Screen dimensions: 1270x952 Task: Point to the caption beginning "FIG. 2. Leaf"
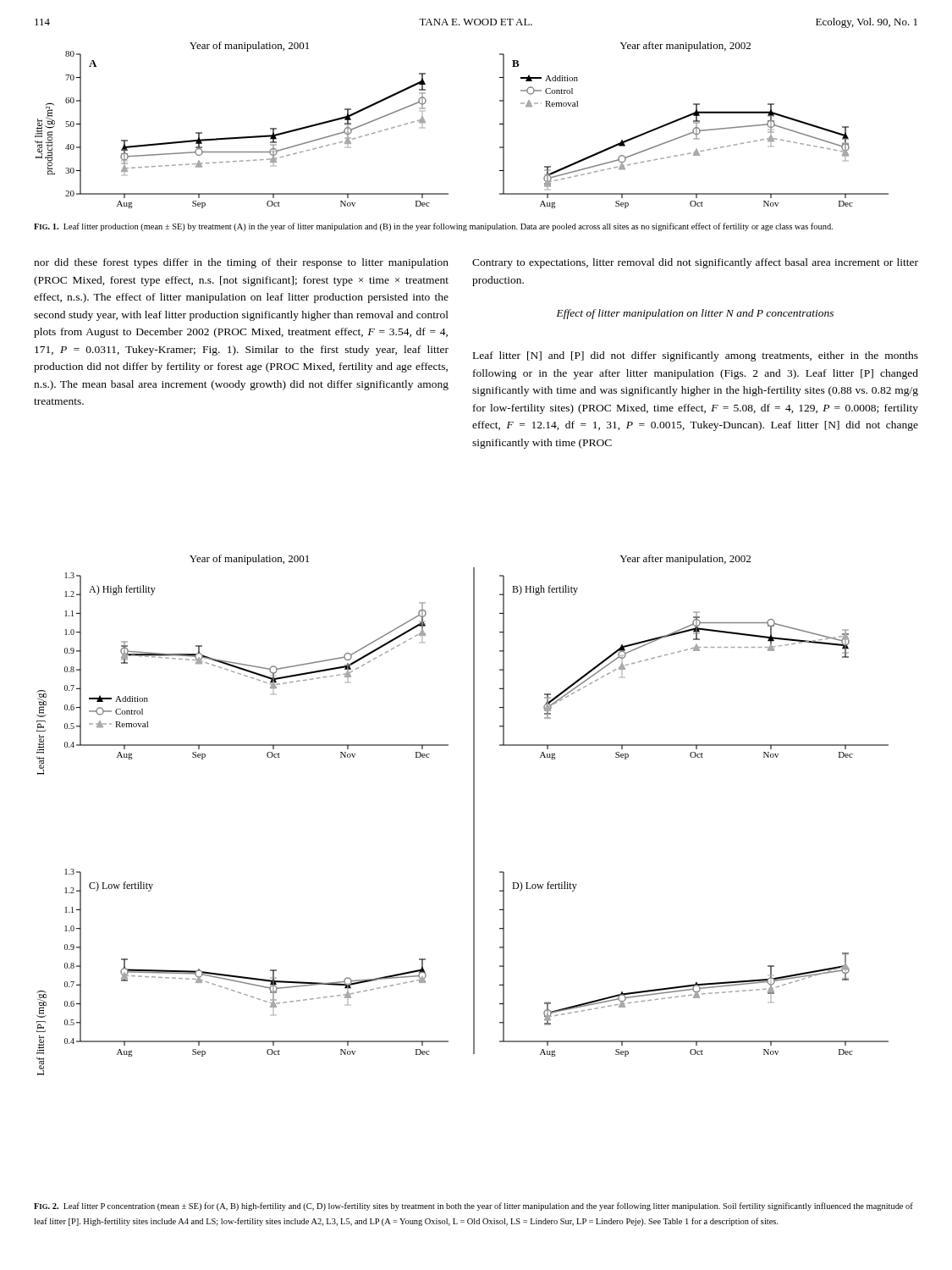click(x=473, y=1214)
